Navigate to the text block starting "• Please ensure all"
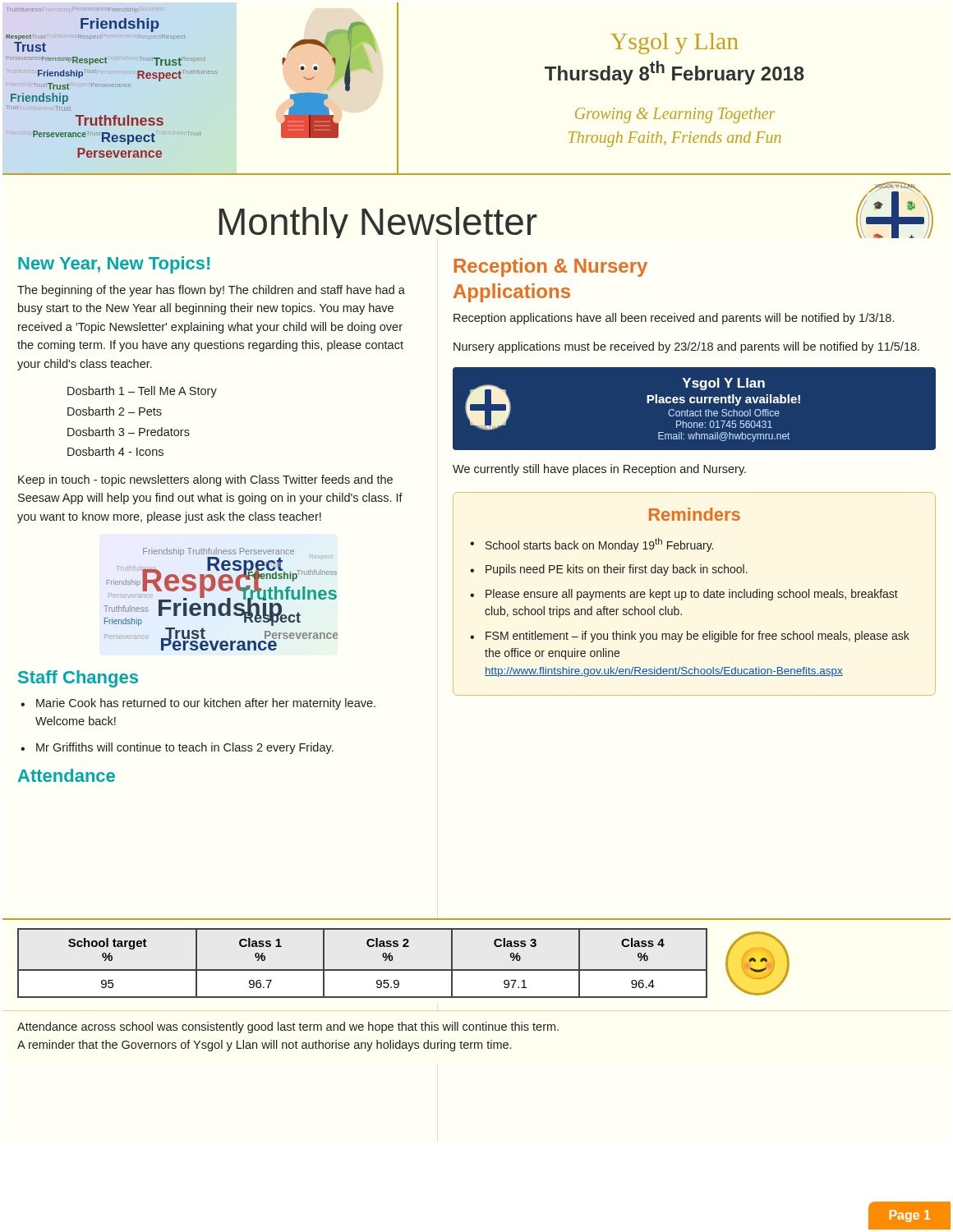 pos(684,602)
